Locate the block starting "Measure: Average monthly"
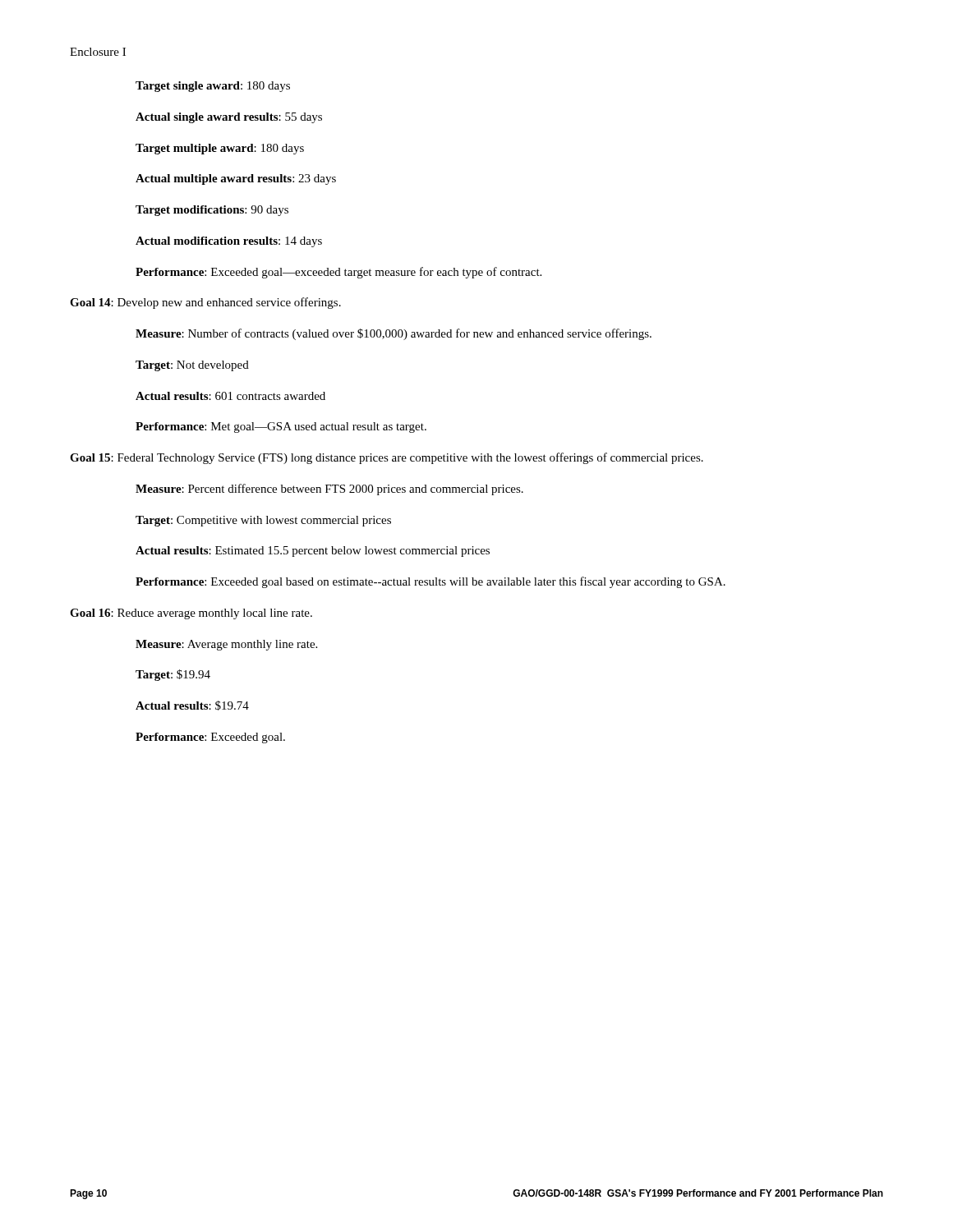The height and width of the screenshot is (1232, 953). click(226, 645)
